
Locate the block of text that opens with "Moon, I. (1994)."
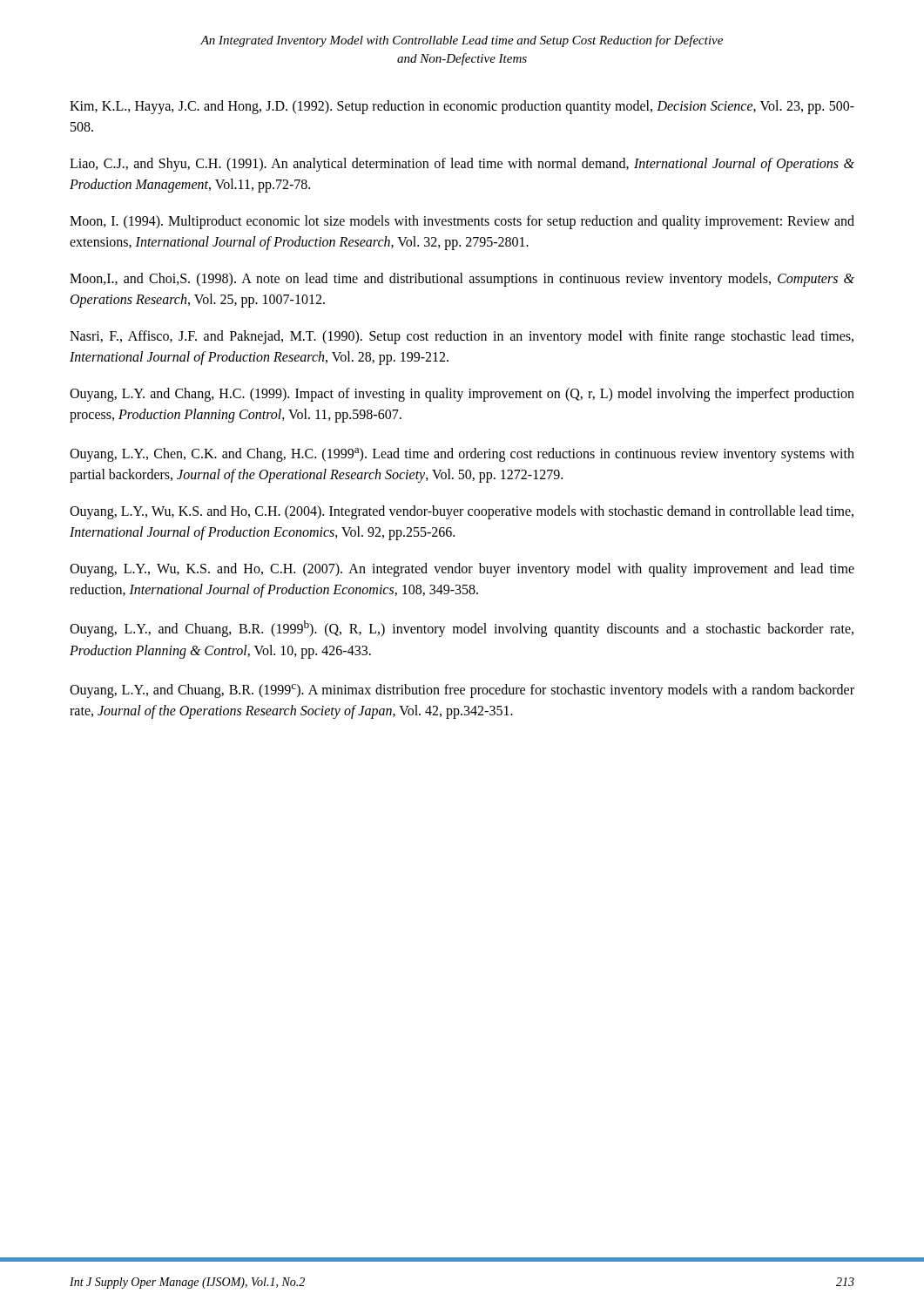pyautogui.click(x=462, y=231)
